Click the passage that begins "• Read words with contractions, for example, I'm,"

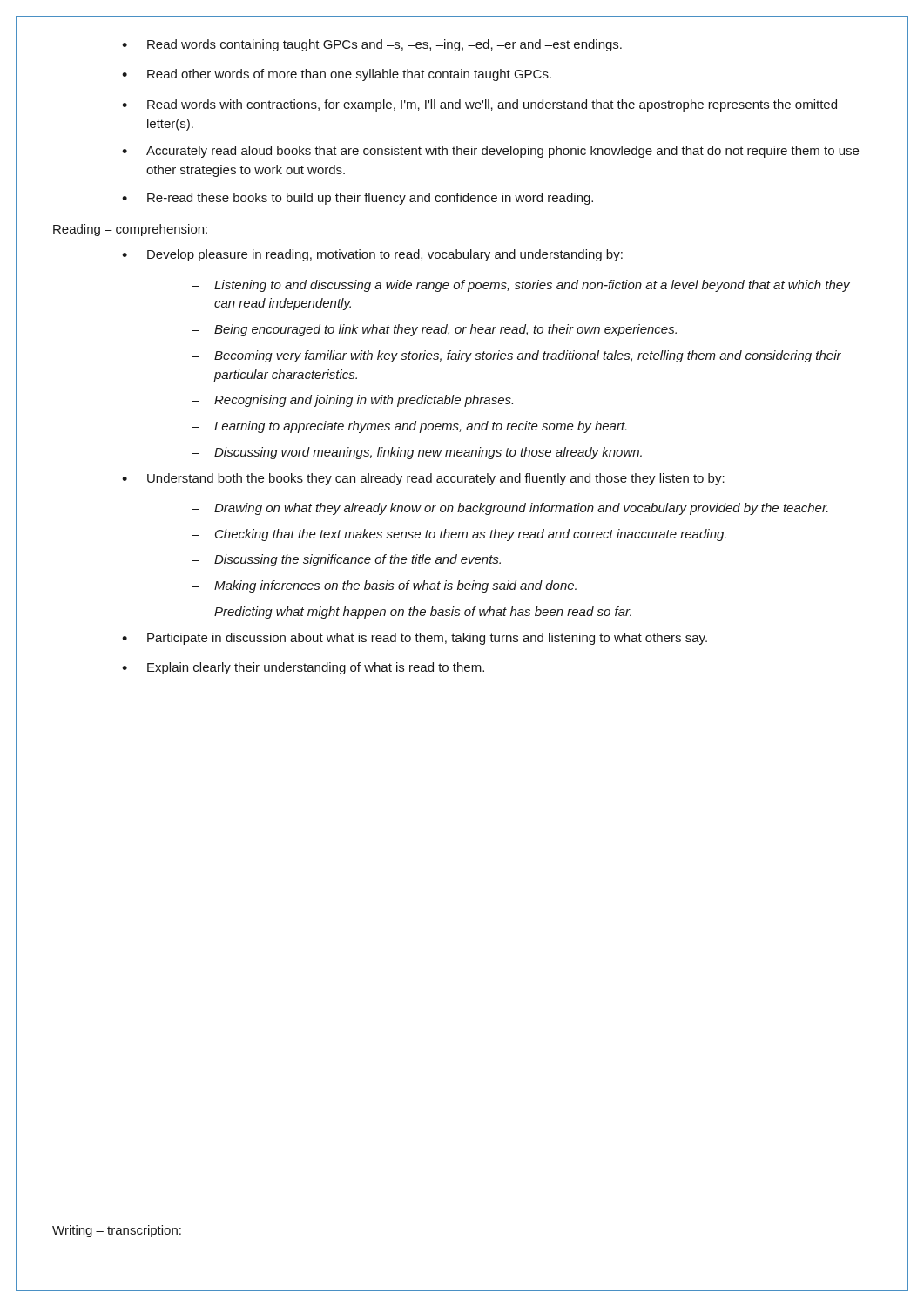pyautogui.click(x=496, y=114)
